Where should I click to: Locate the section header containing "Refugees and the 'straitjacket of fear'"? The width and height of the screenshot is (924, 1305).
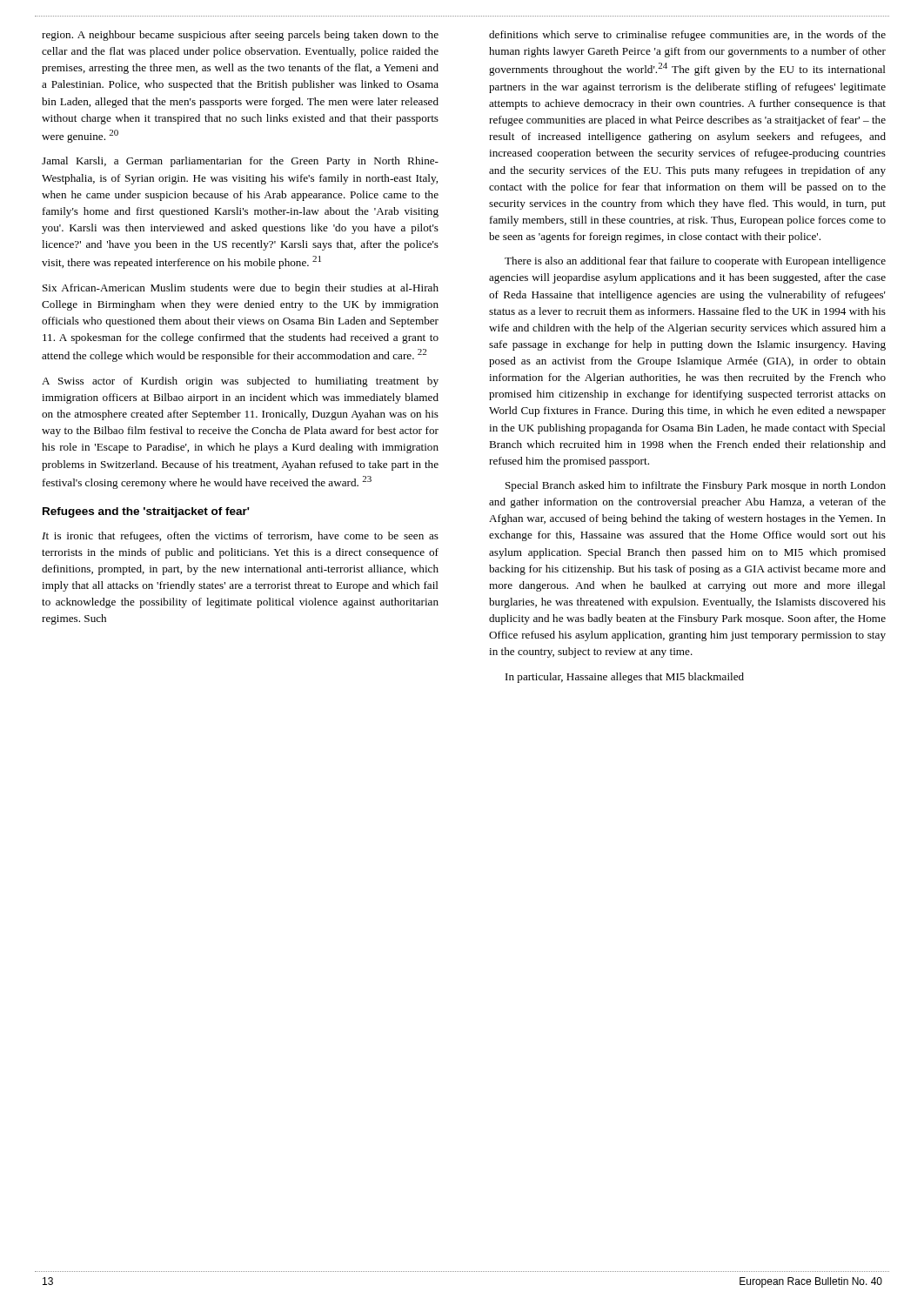point(240,512)
